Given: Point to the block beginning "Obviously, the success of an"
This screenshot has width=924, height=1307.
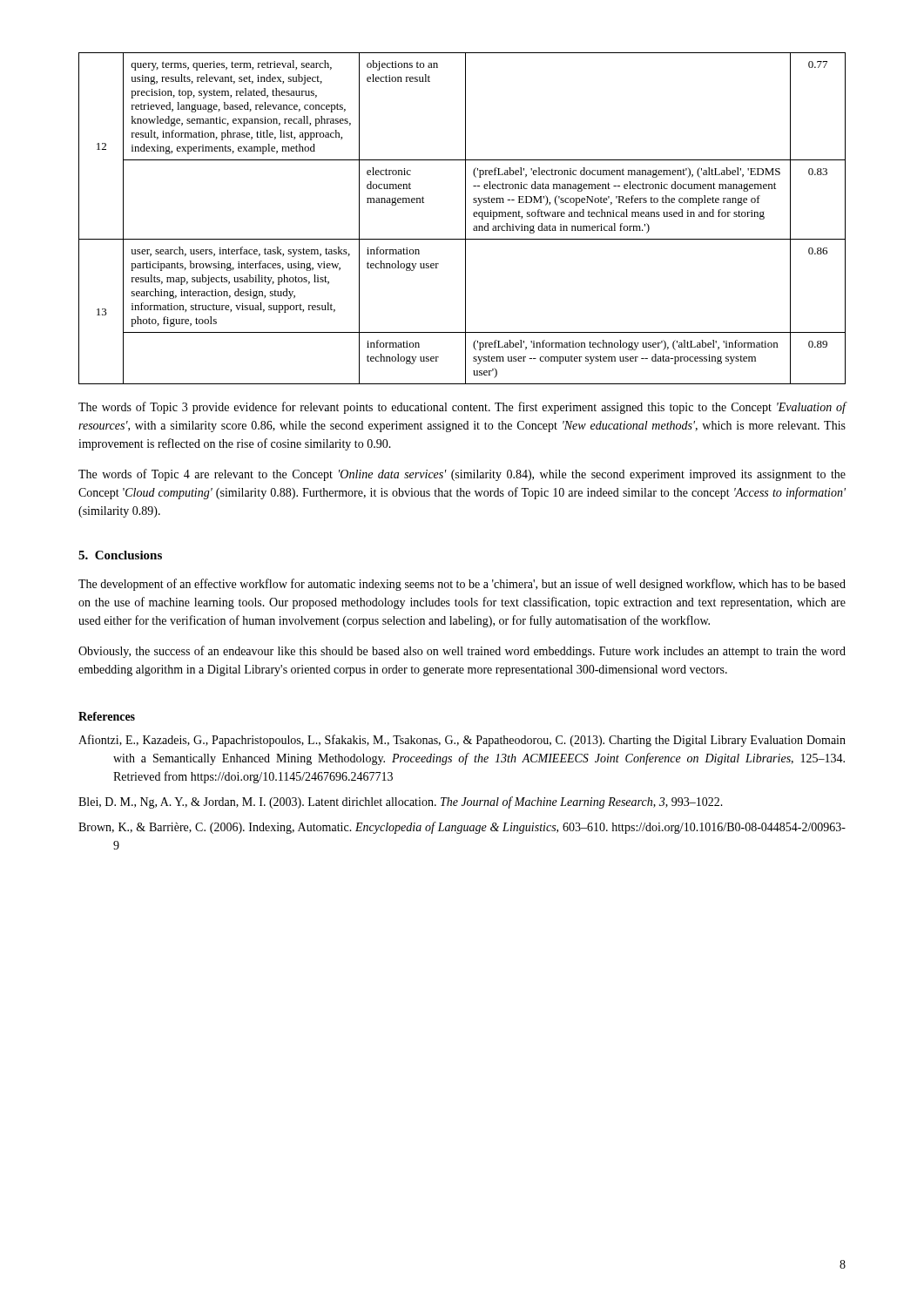Looking at the screenshot, I should click(x=462, y=660).
